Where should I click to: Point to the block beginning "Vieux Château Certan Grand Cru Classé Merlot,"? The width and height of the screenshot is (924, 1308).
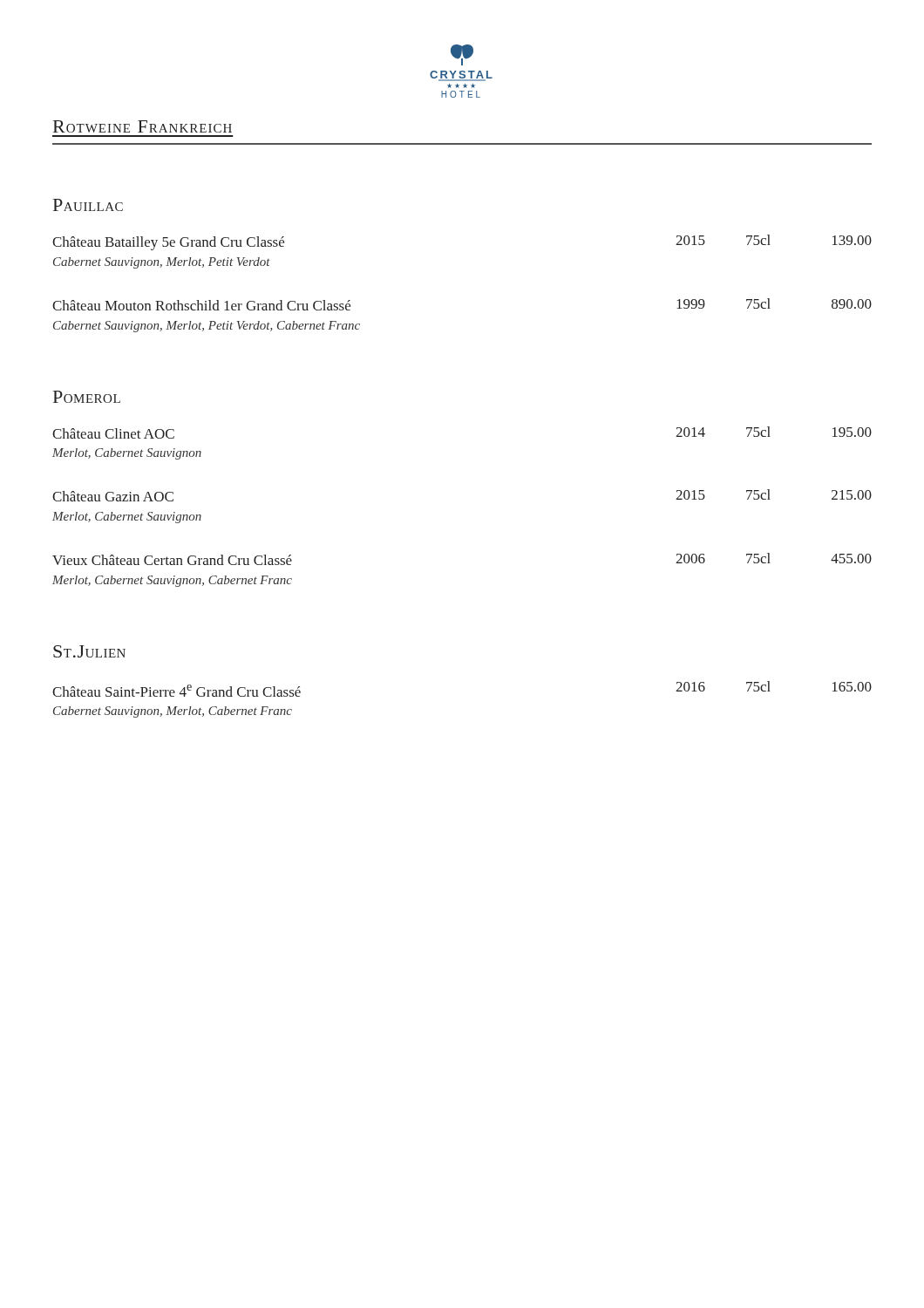click(168, 559)
